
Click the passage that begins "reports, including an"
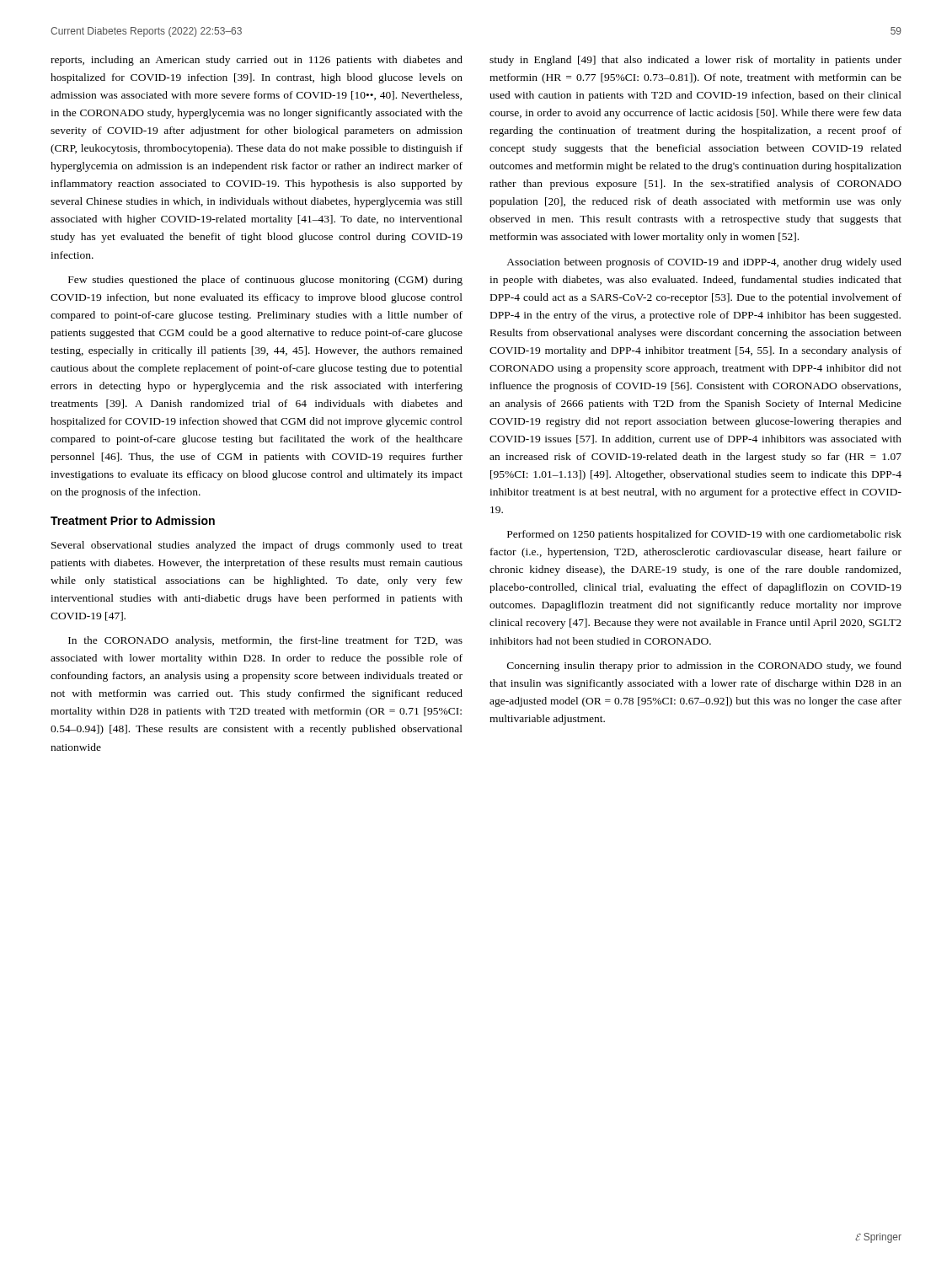tap(257, 157)
